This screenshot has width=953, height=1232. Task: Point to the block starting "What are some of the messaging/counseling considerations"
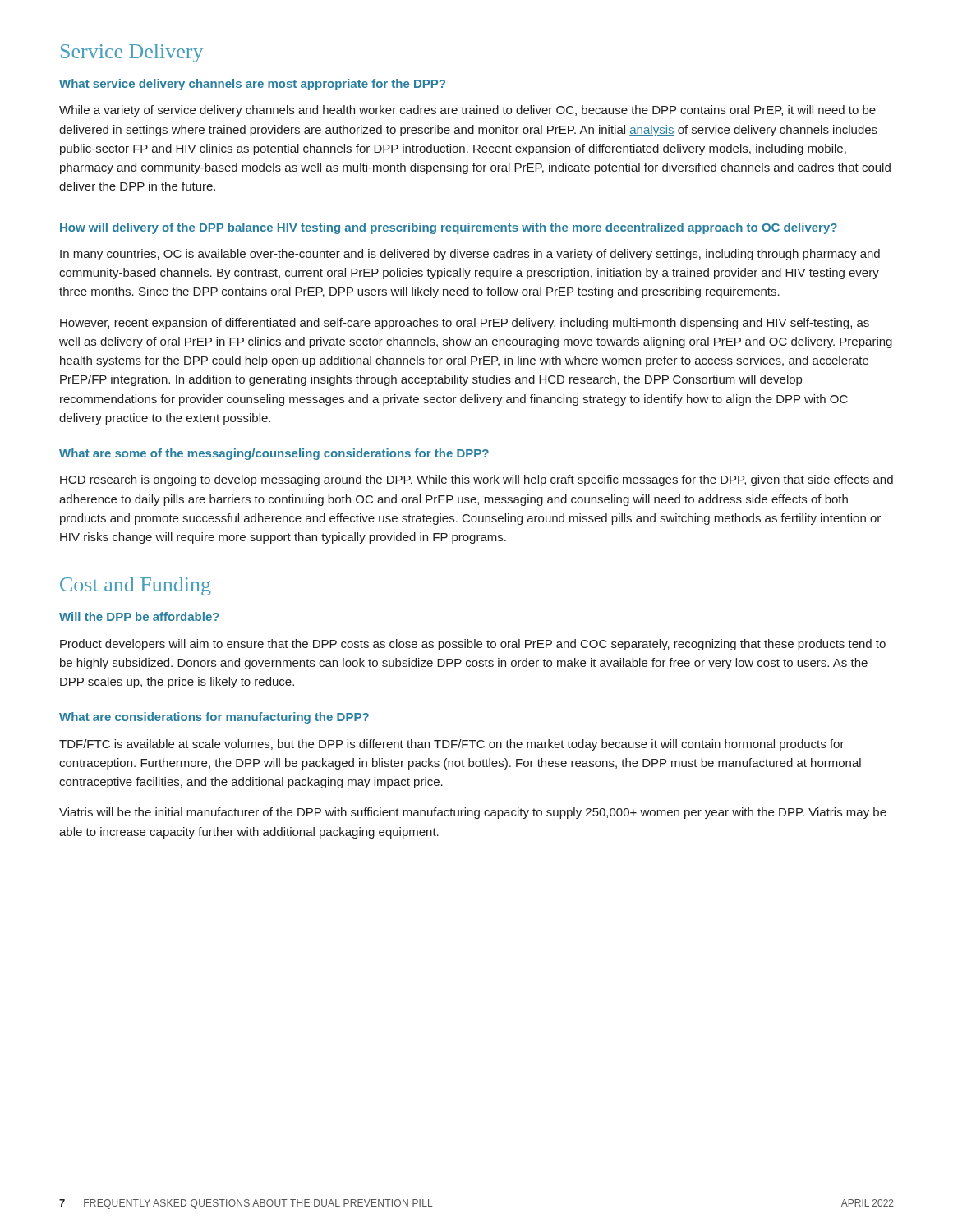tap(476, 453)
